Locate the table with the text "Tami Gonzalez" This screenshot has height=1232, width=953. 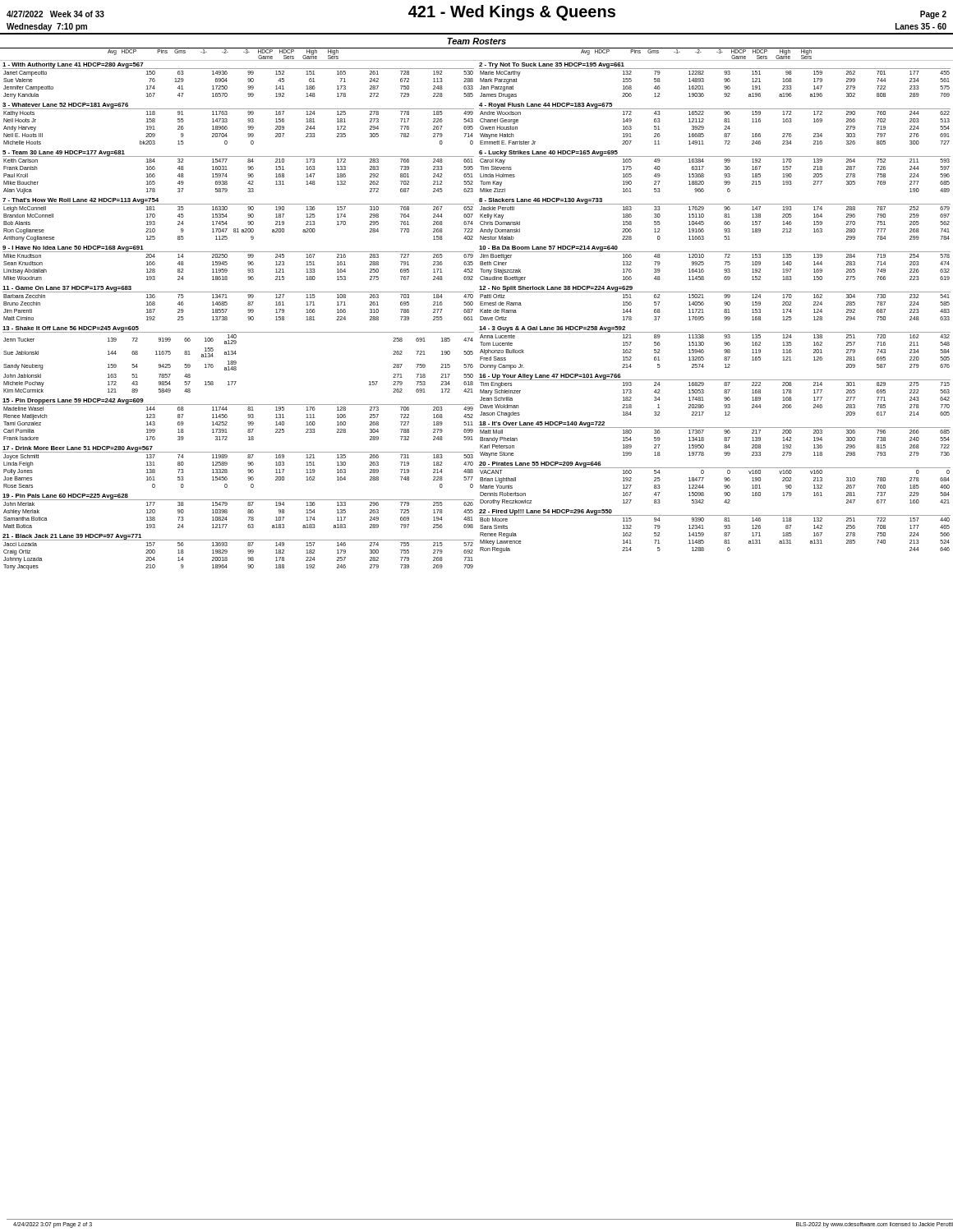coord(238,419)
